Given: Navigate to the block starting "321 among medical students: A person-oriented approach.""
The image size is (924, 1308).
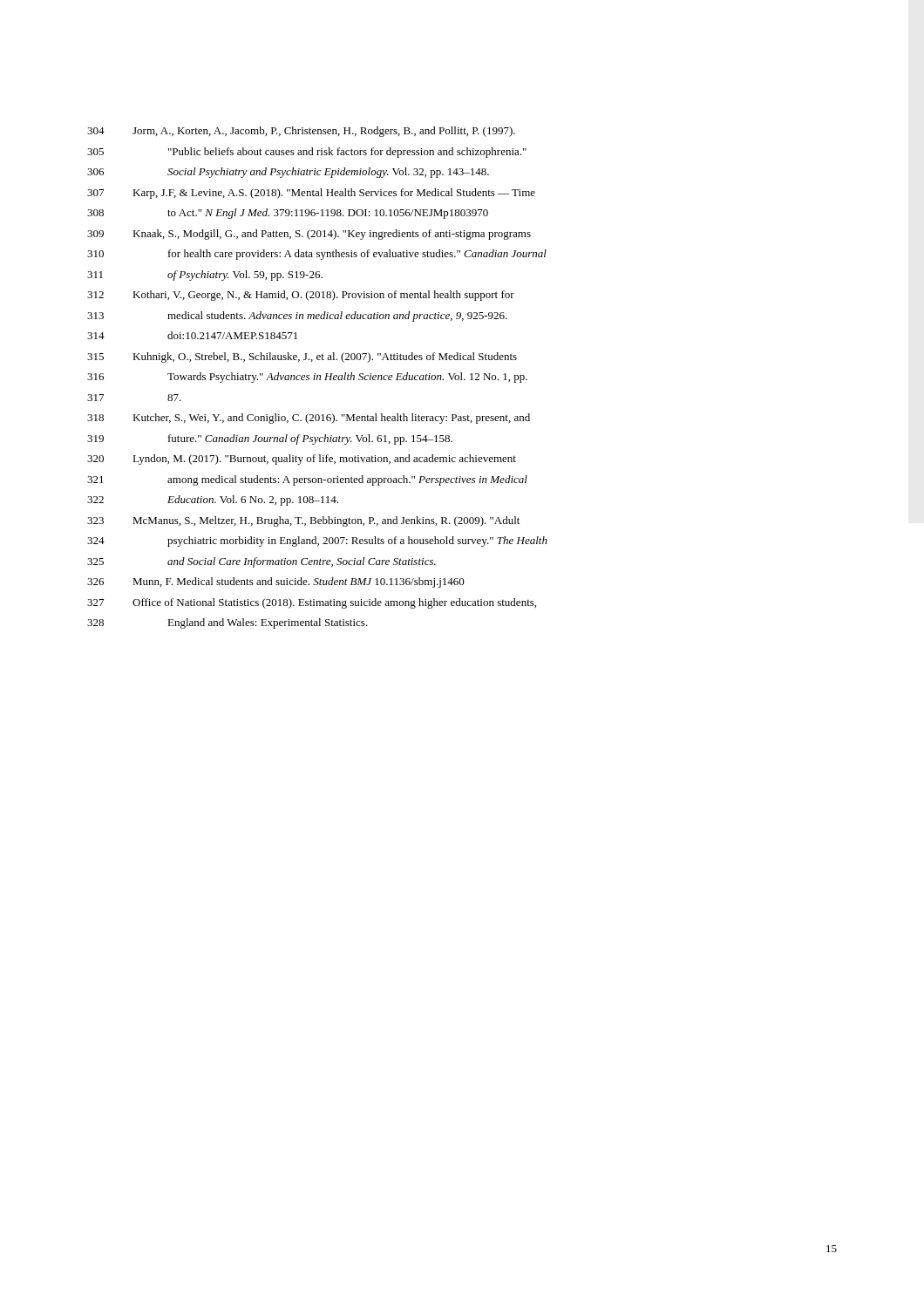Looking at the screenshot, I should [445, 479].
